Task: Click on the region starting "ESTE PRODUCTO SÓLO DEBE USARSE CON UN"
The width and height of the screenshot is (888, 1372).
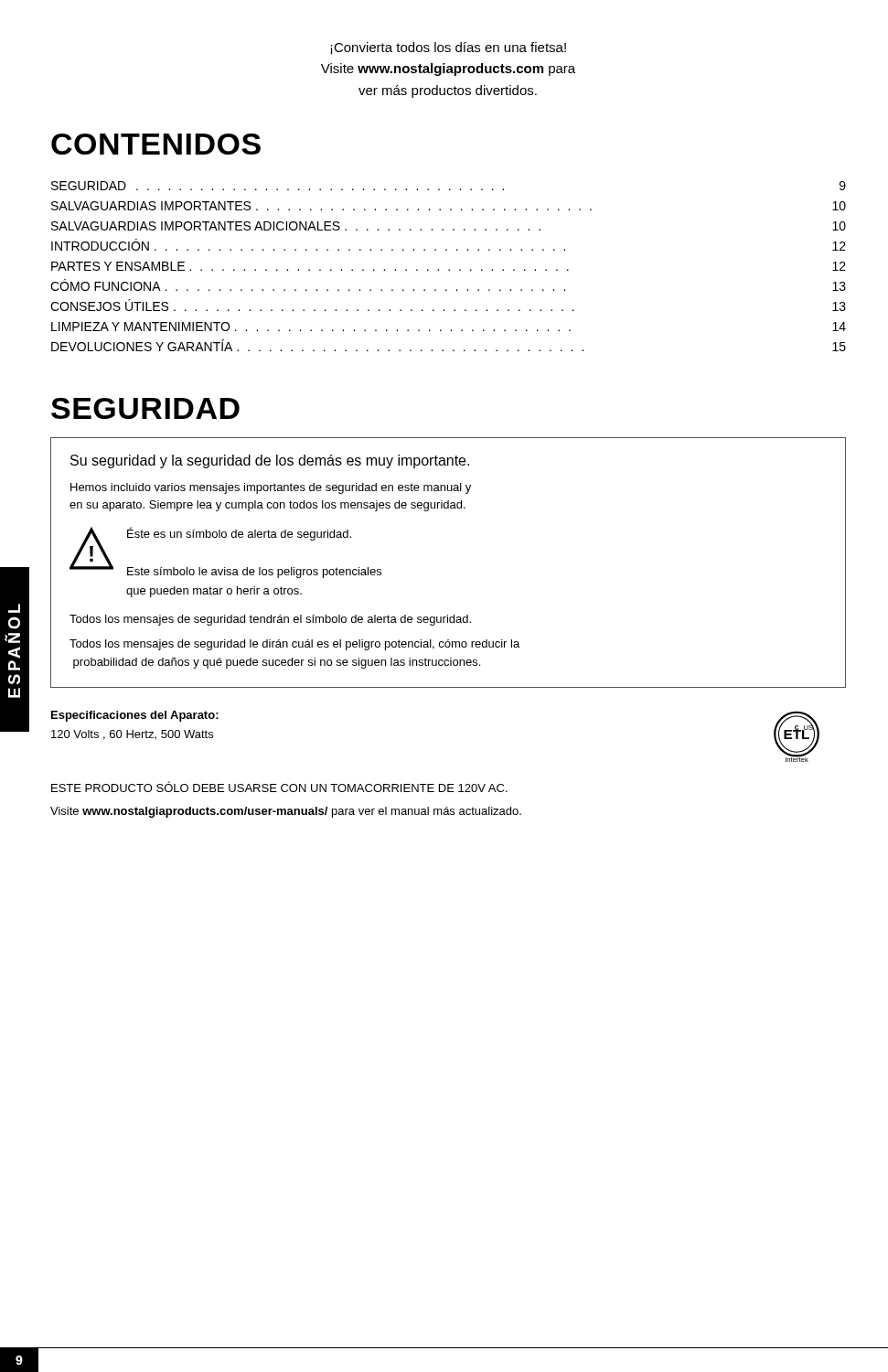Action: [x=279, y=788]
